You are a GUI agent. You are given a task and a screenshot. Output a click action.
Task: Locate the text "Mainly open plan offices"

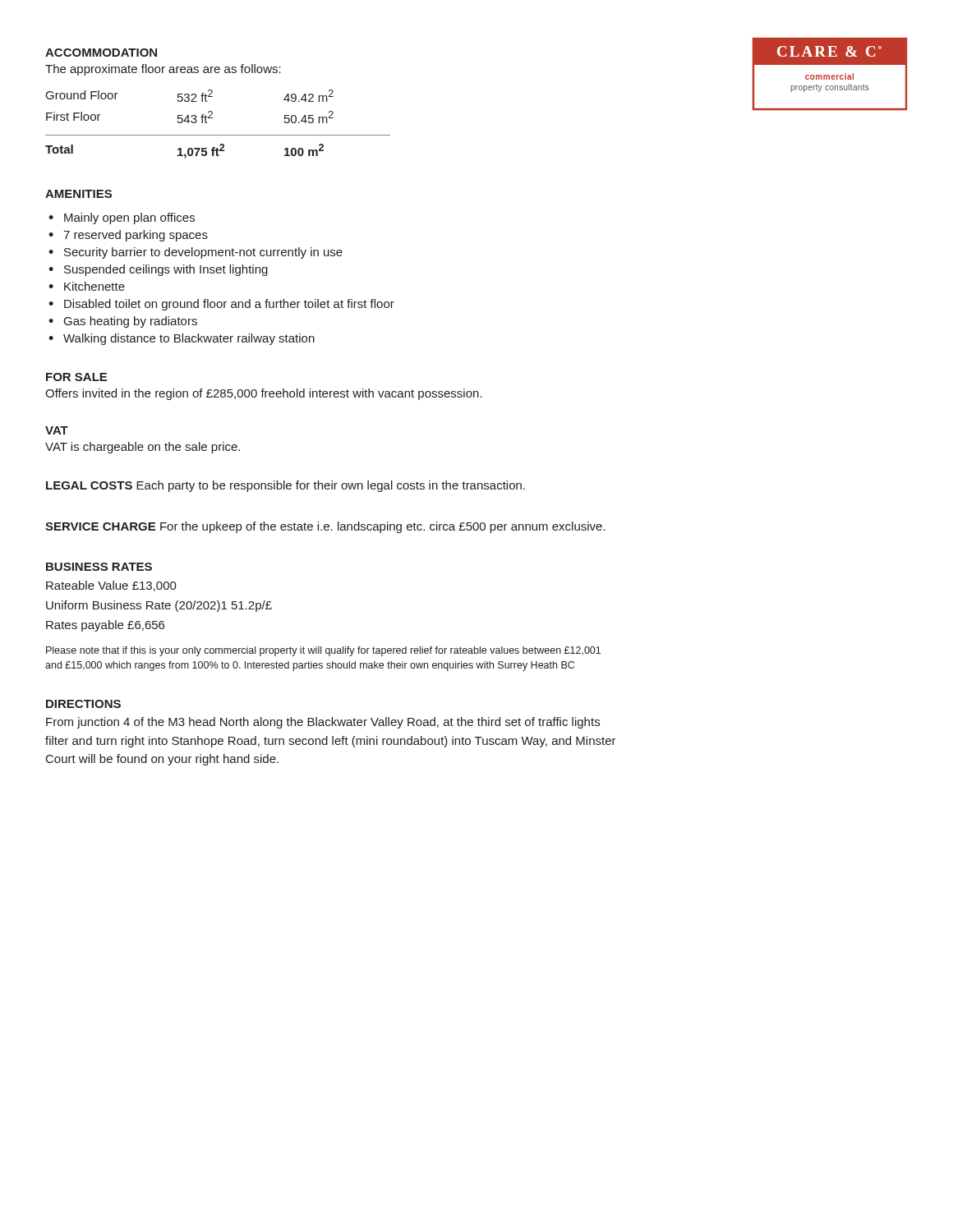click(129, 217)
